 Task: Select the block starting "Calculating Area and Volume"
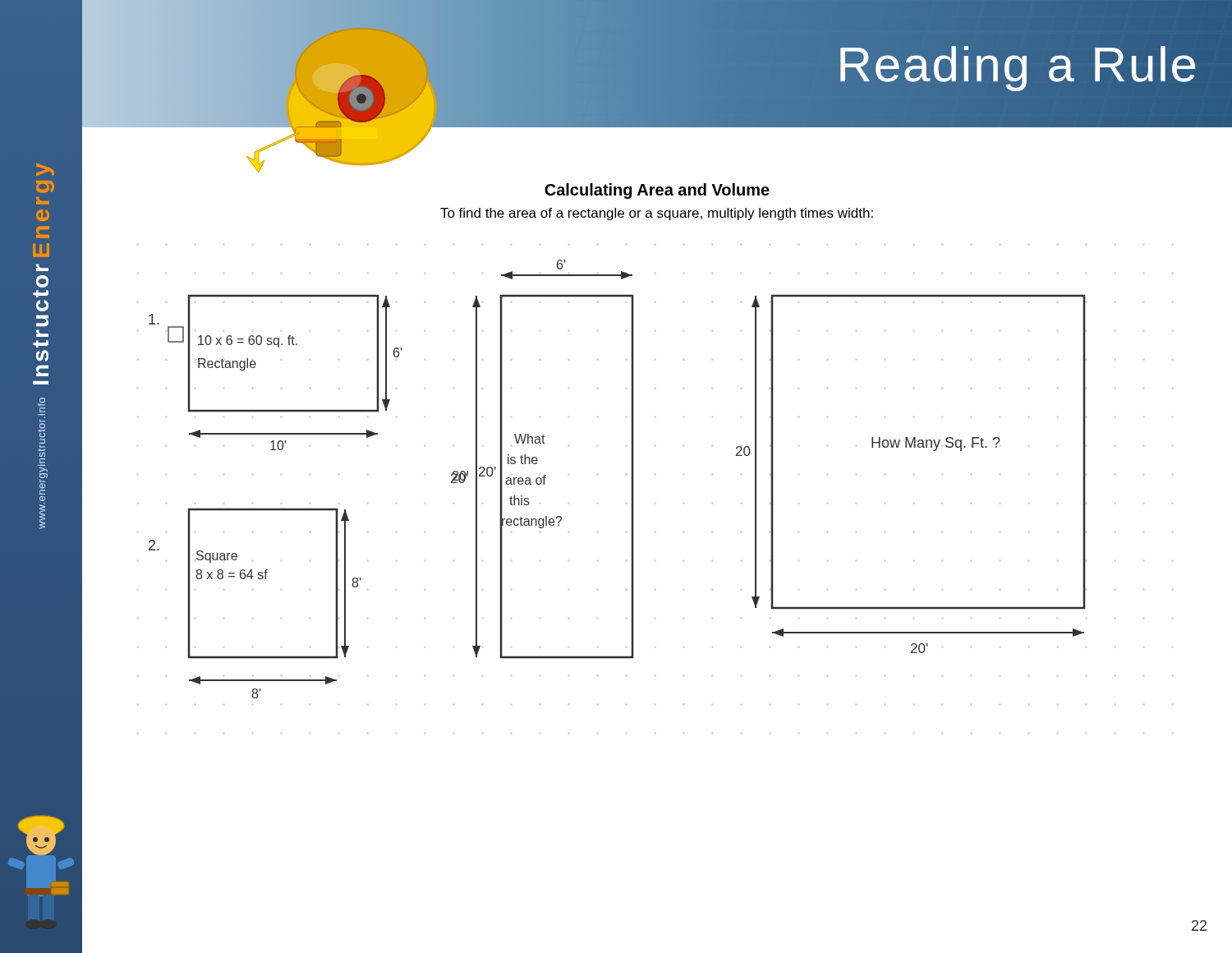coord(657,190)
